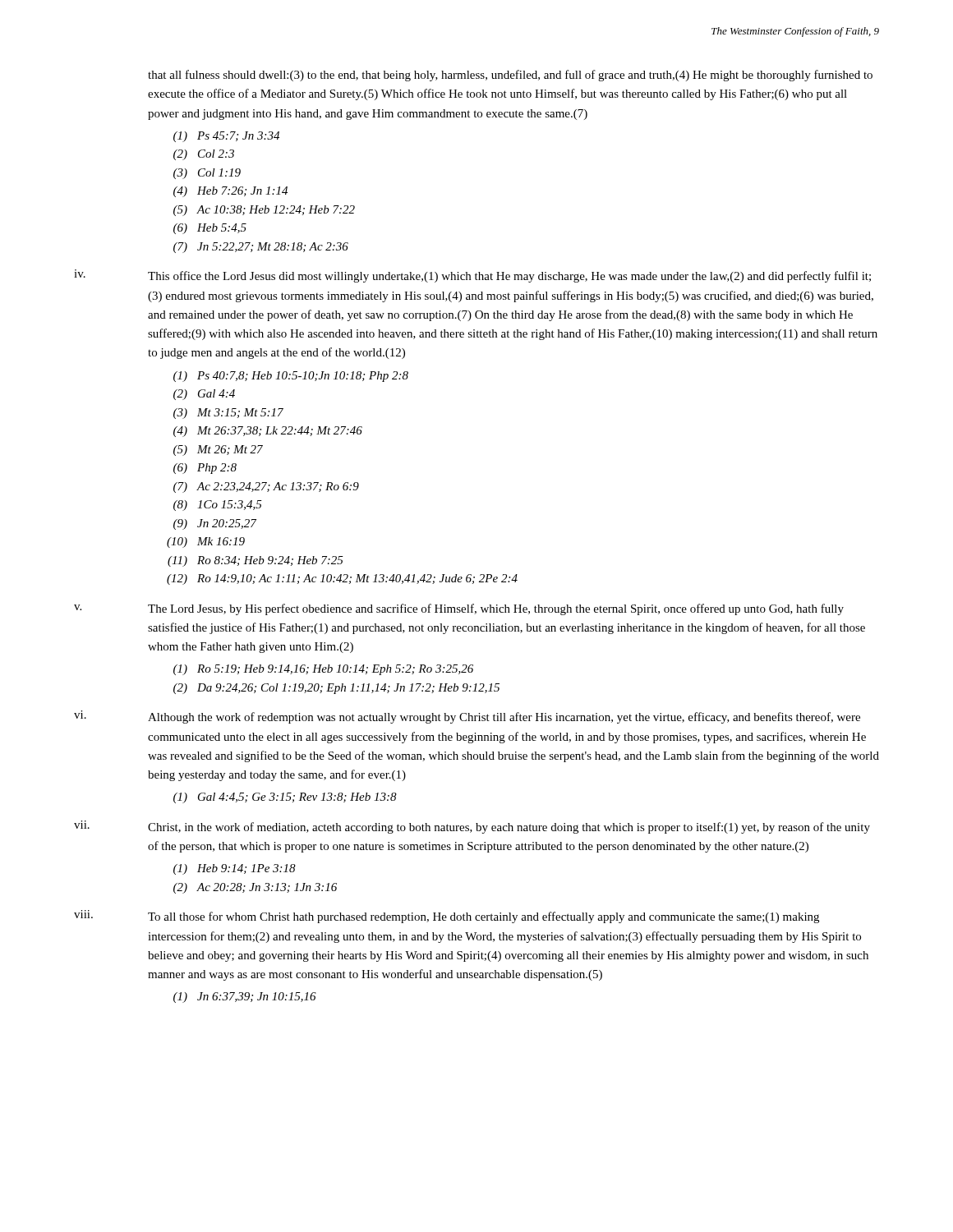The width and height of the screenshot is (953, 1232).
Task: Point to the text starting "(1)Ps 40:7,8; Heb 10:5-10;Jn 10:18;"
Action: coord(278,375)
